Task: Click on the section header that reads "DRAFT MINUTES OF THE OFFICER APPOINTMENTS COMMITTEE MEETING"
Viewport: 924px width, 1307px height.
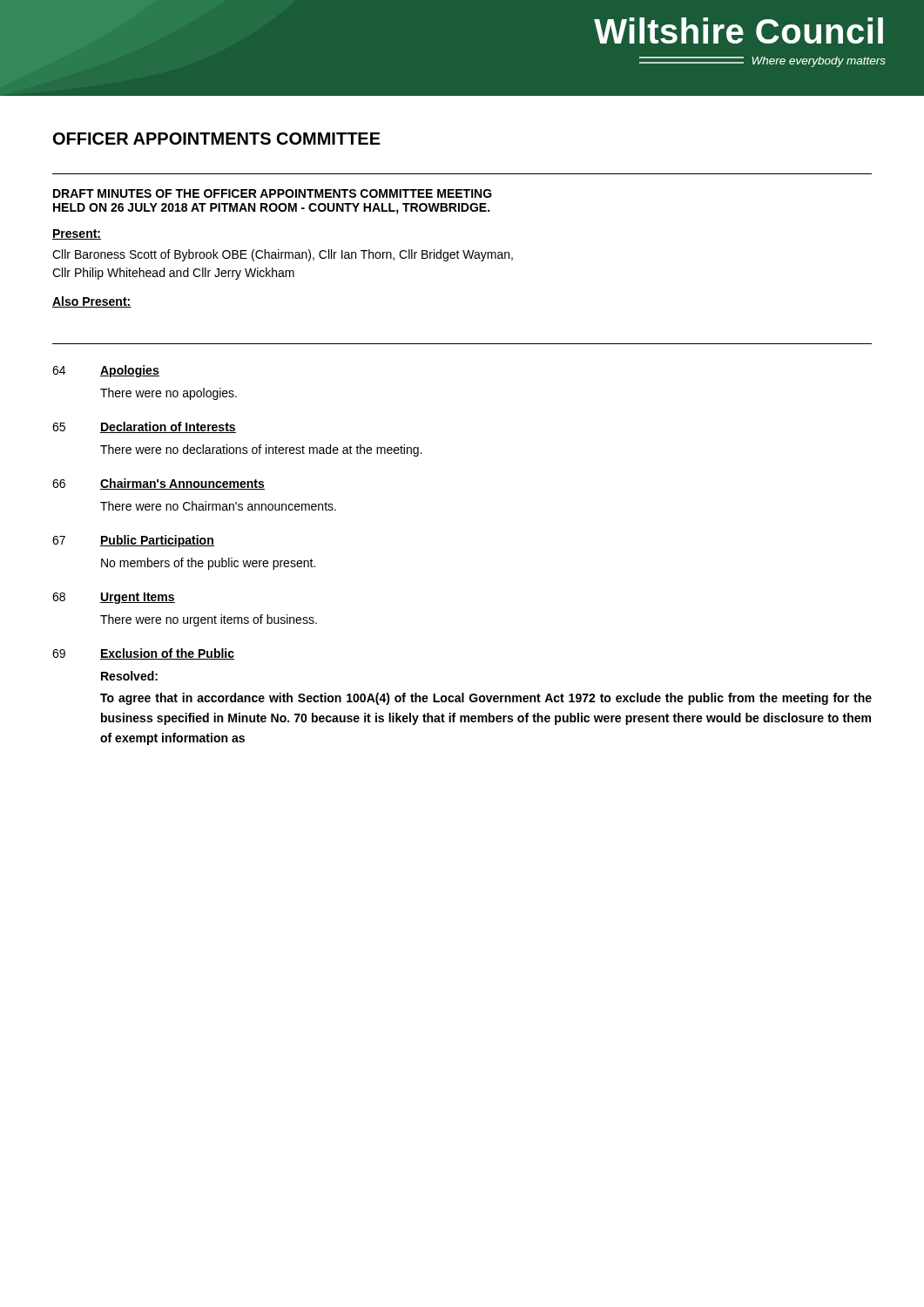Action: (x=272, y=200)
